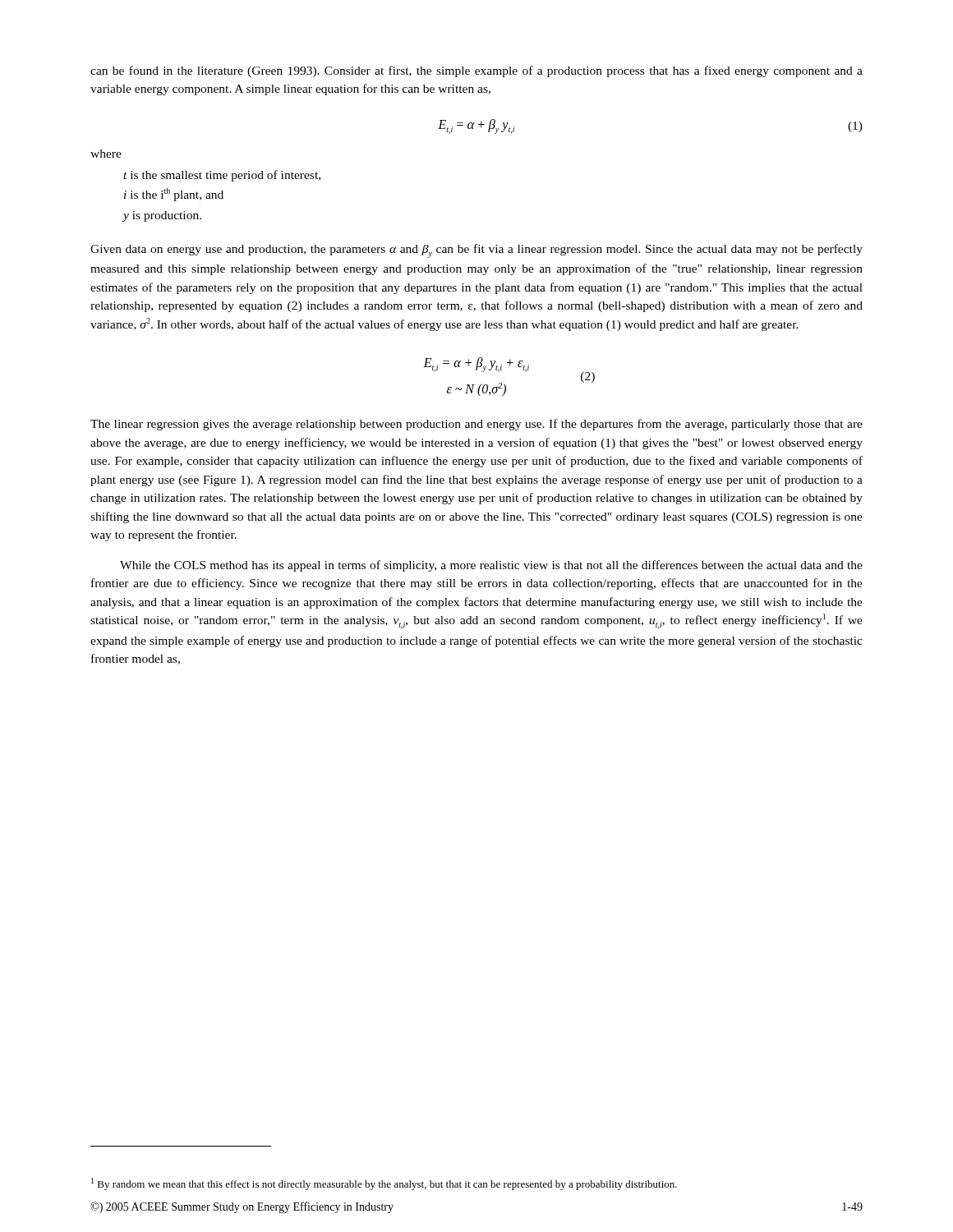Where is the passage that starts "The linear regression gives the average"?
Image resolution: width=953 pixels, height=1232 pixels.
(x=476, y=479)
